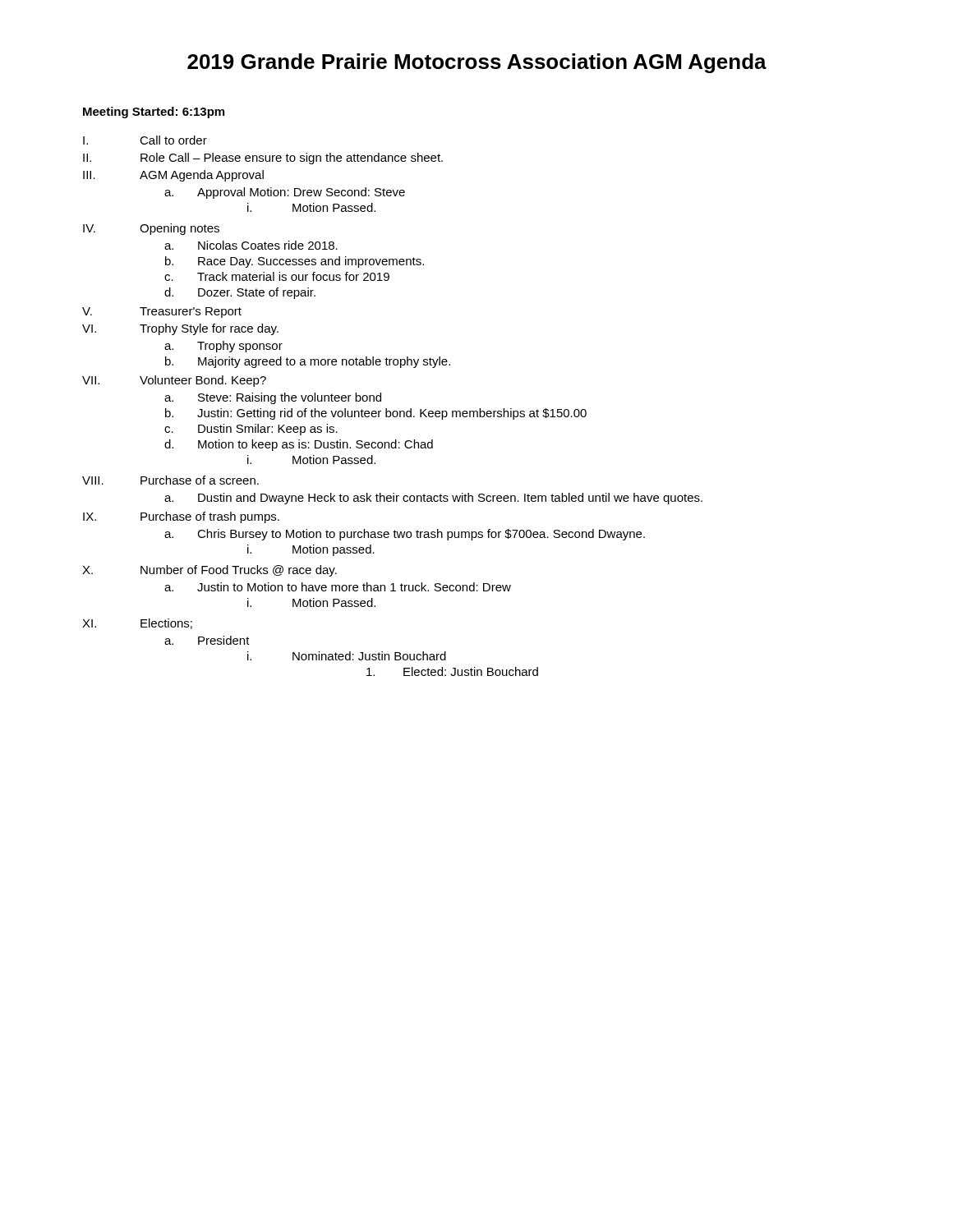Find the text starting "II. Role Call – Please"
Screen dimensions: 1232x953
tap(263, 159)
